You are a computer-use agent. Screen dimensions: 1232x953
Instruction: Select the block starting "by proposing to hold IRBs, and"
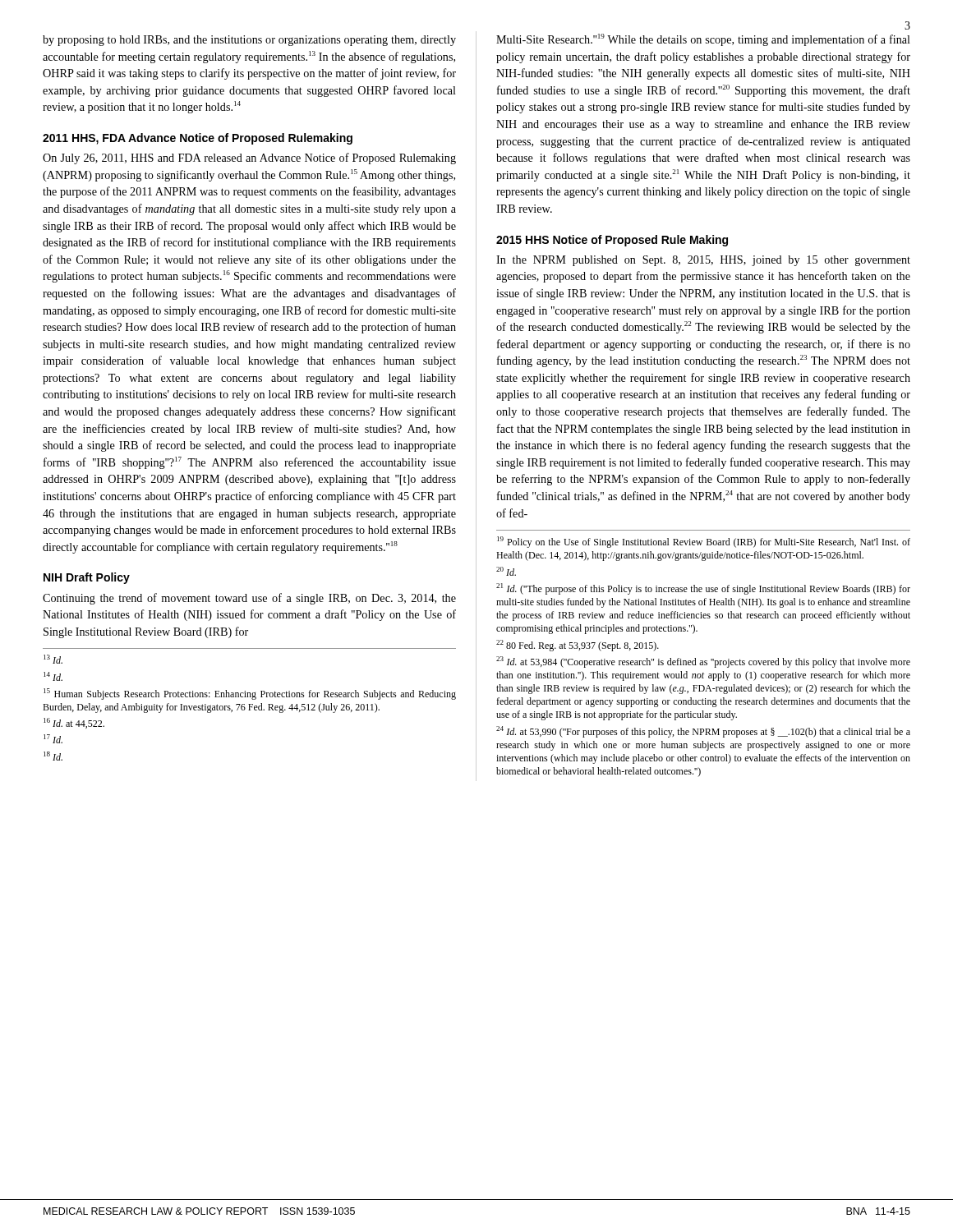(x=249, y=73)
